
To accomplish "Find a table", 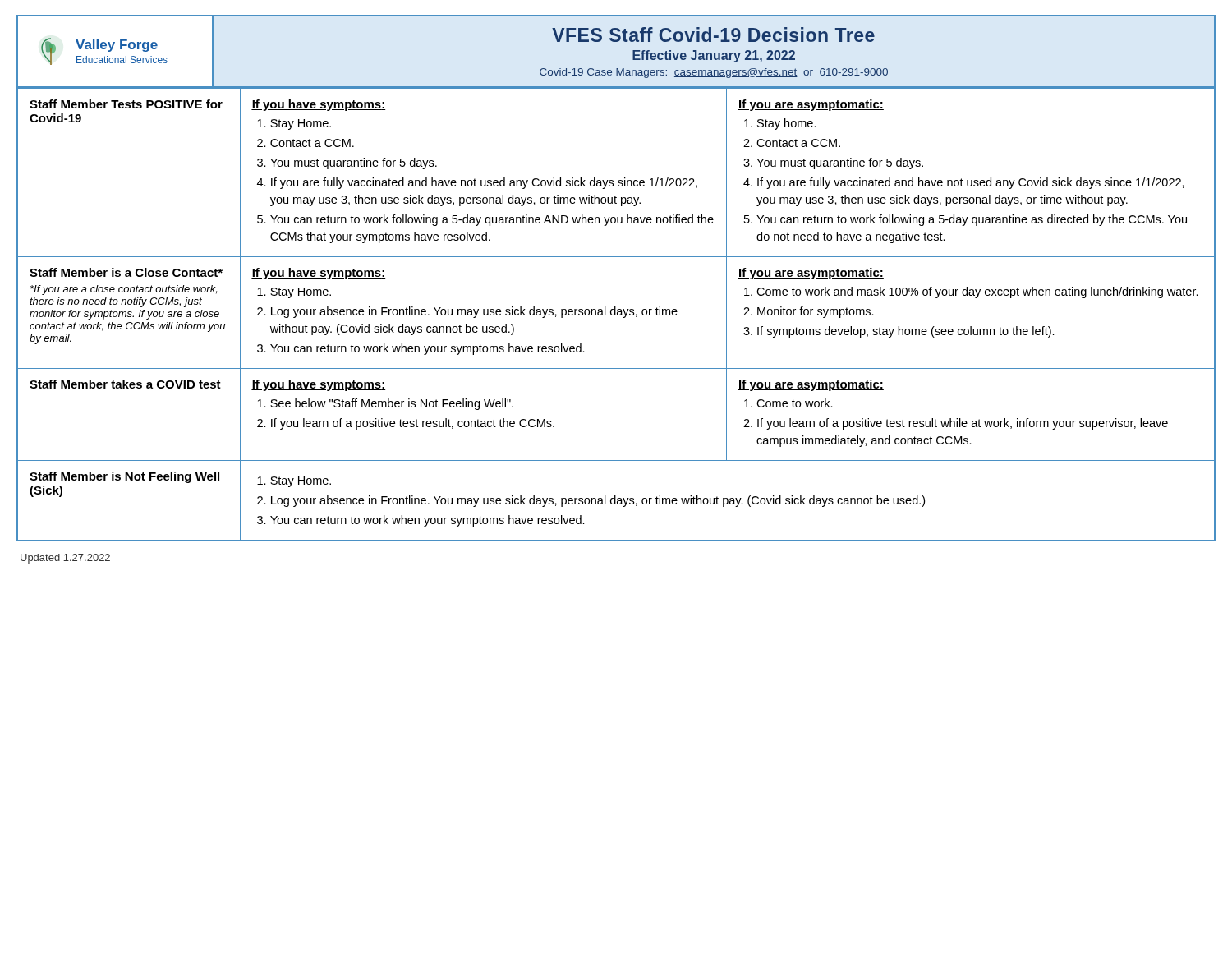I will pos(616,315).
